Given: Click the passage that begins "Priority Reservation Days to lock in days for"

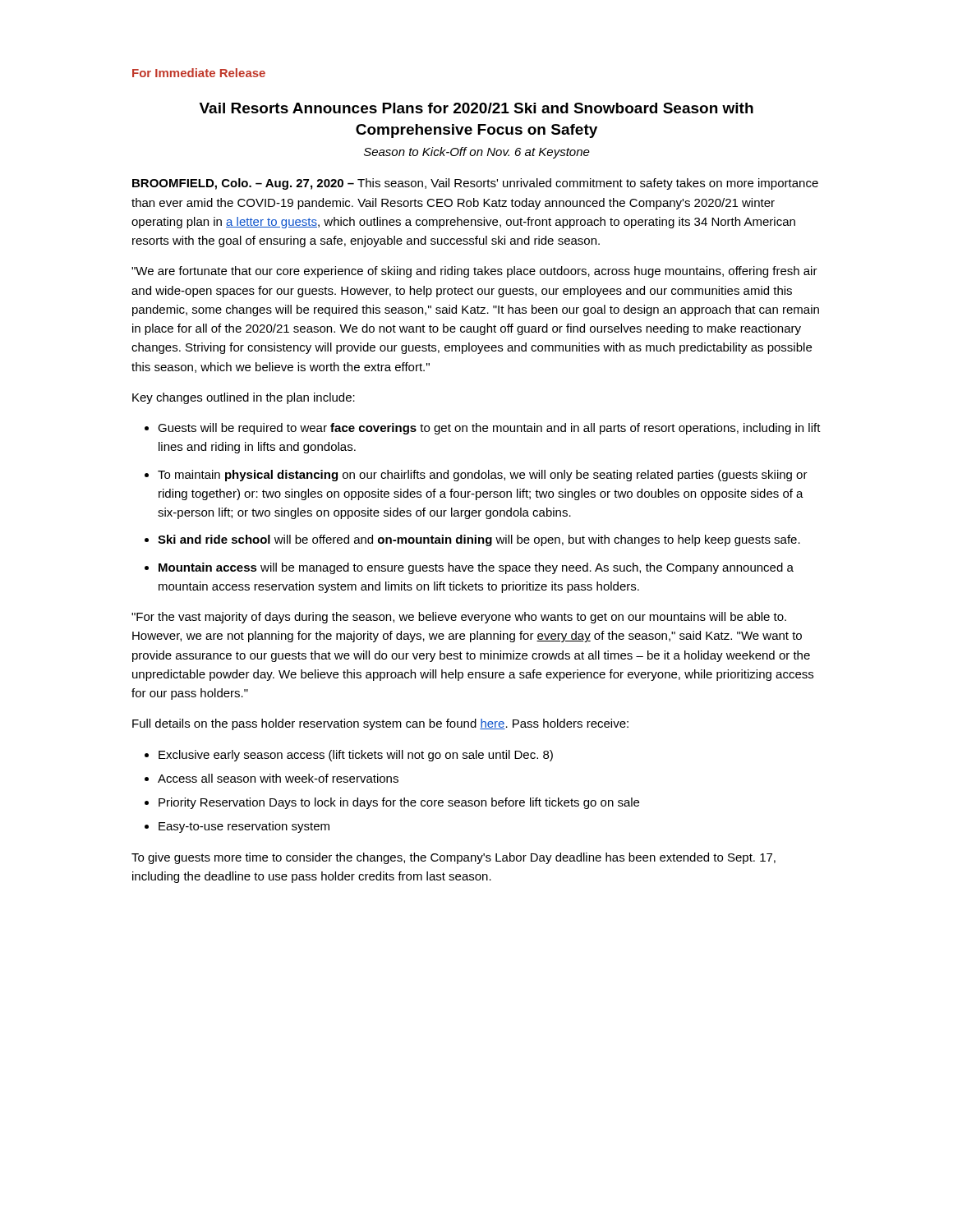Looking at the screenshot, I should pyautogui.click(x=399, y=802).
